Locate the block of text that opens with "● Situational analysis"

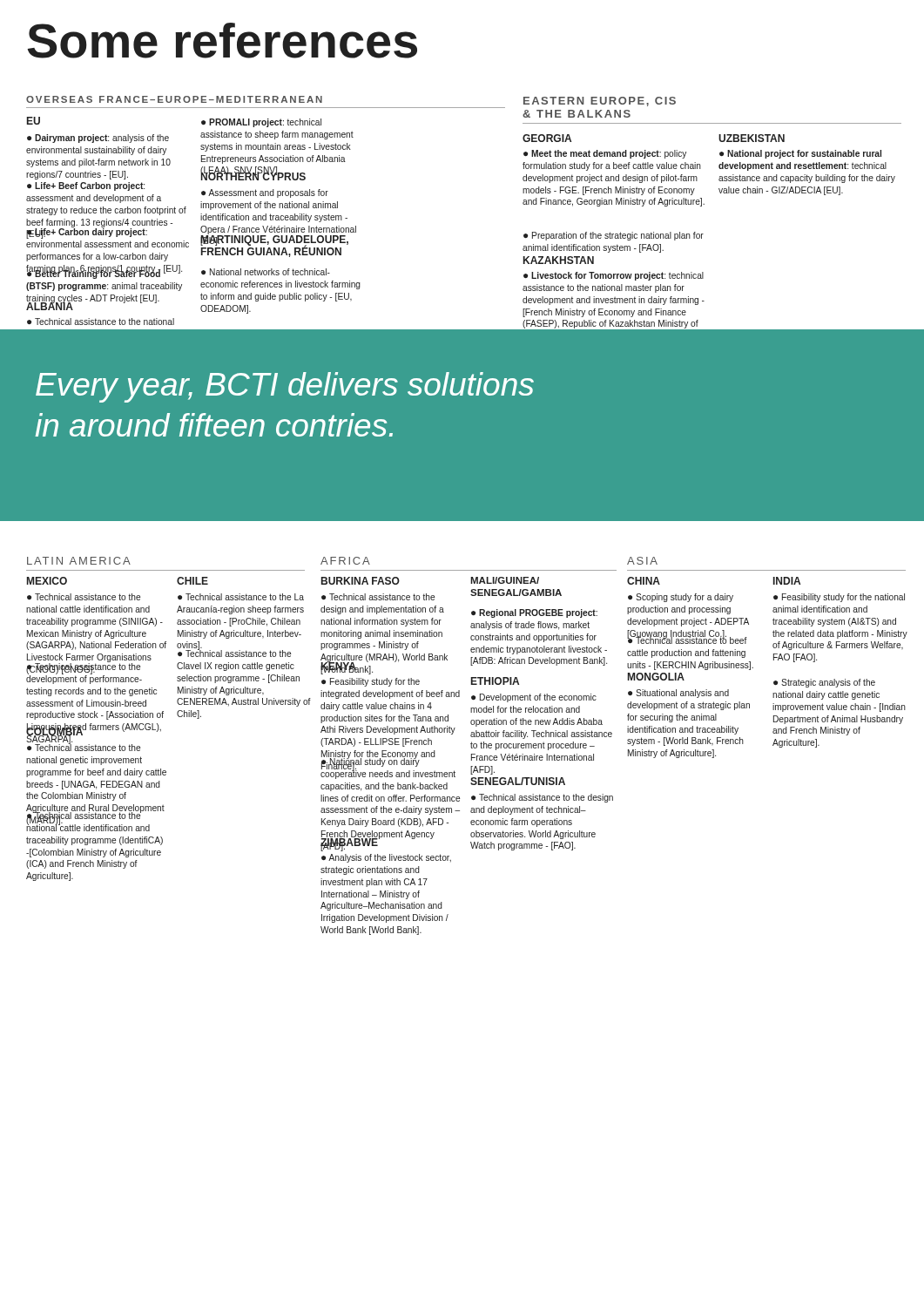(x=689, y=722)
